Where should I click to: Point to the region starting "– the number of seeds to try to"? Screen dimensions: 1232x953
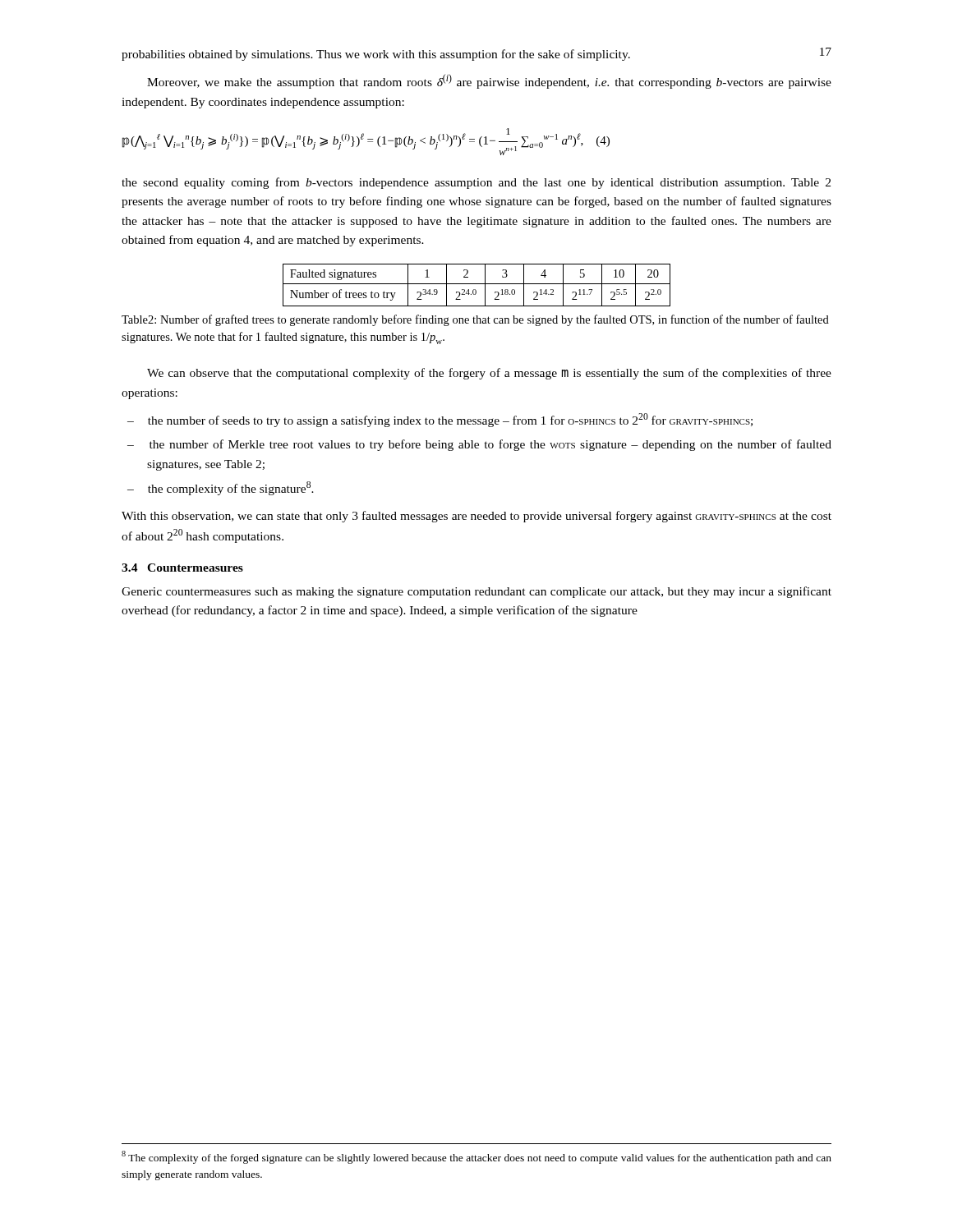pos(440,420)
